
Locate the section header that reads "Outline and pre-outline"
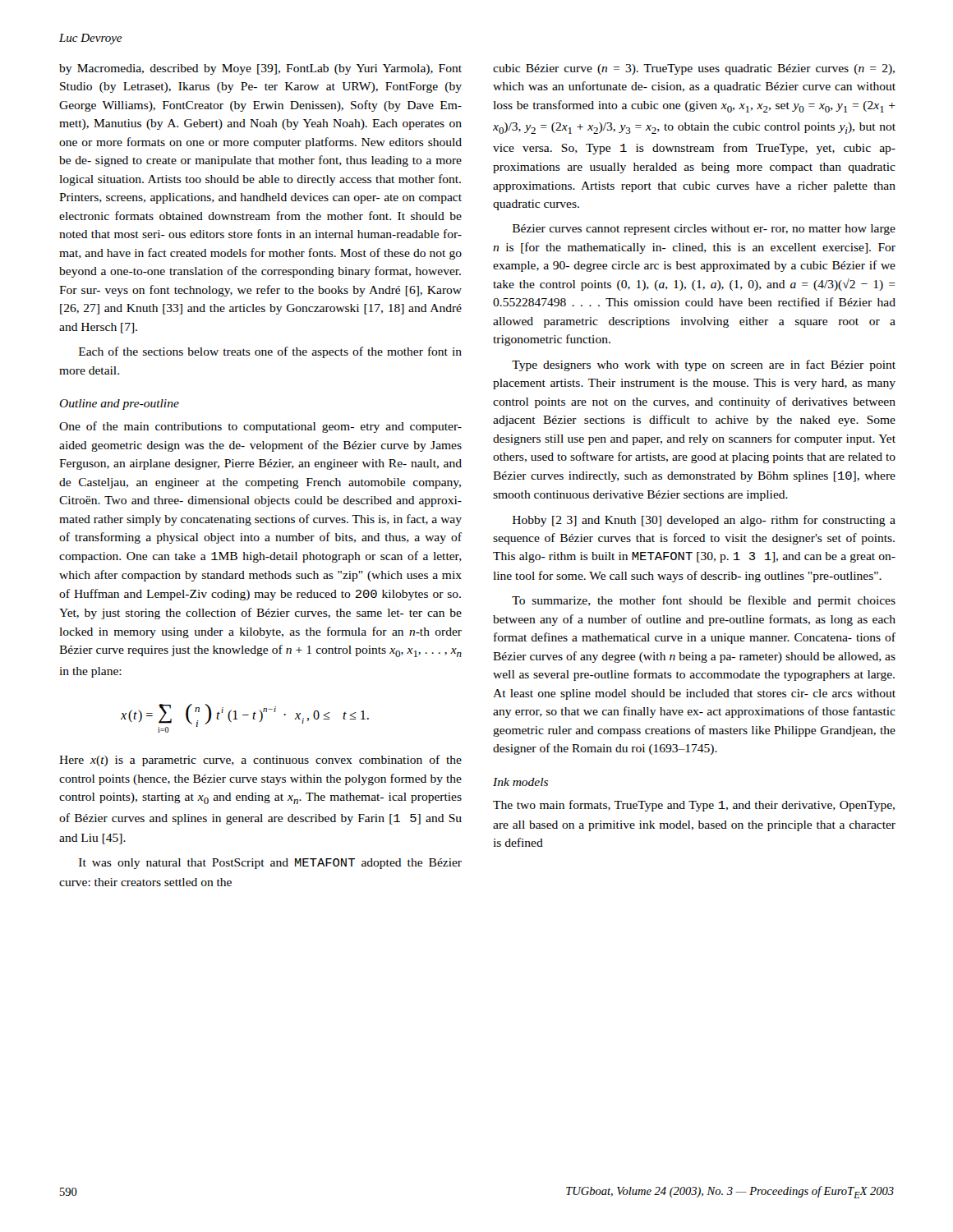[119, 403]
